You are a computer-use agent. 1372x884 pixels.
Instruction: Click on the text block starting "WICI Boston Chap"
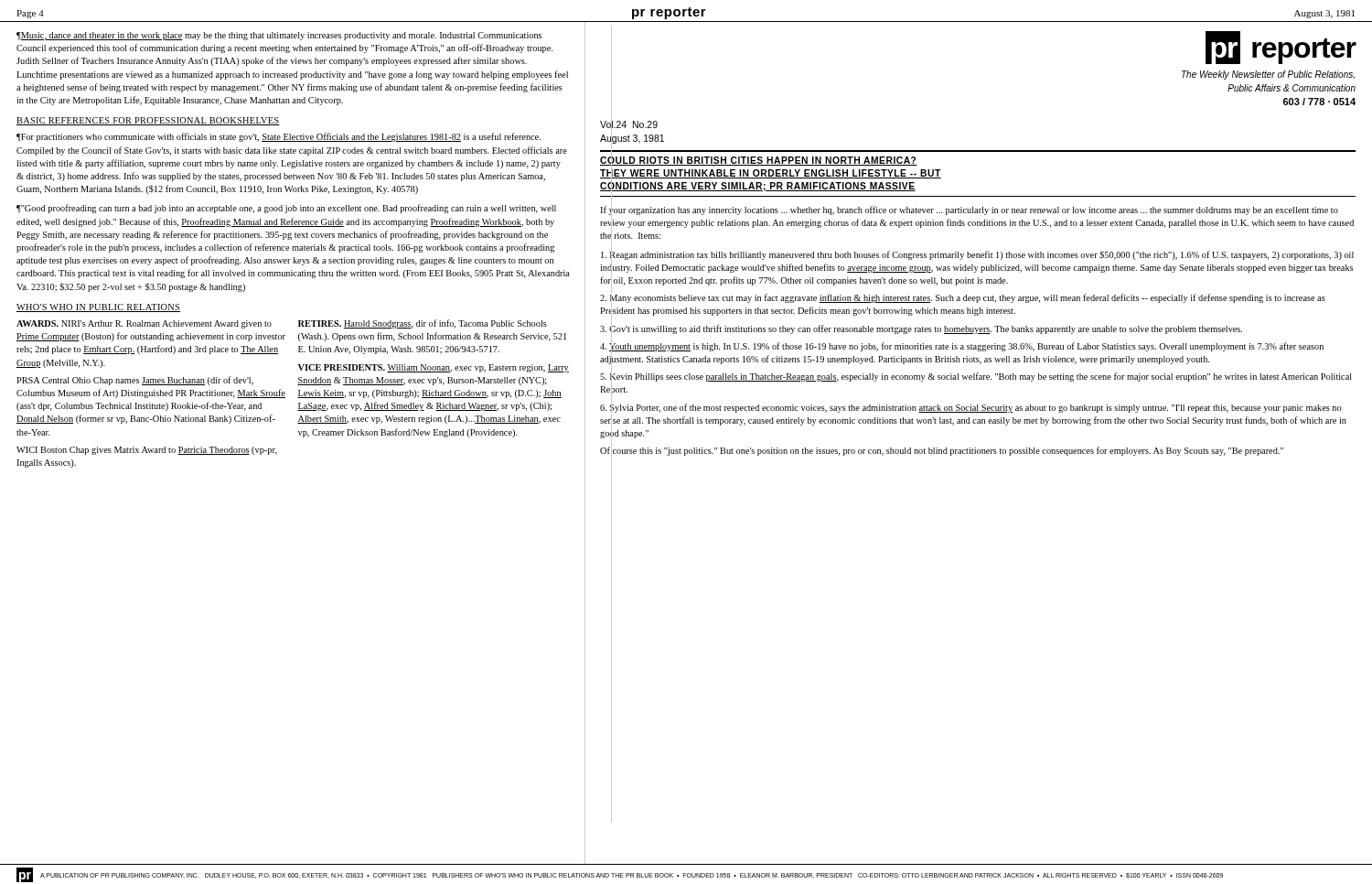tap(152, 457)
